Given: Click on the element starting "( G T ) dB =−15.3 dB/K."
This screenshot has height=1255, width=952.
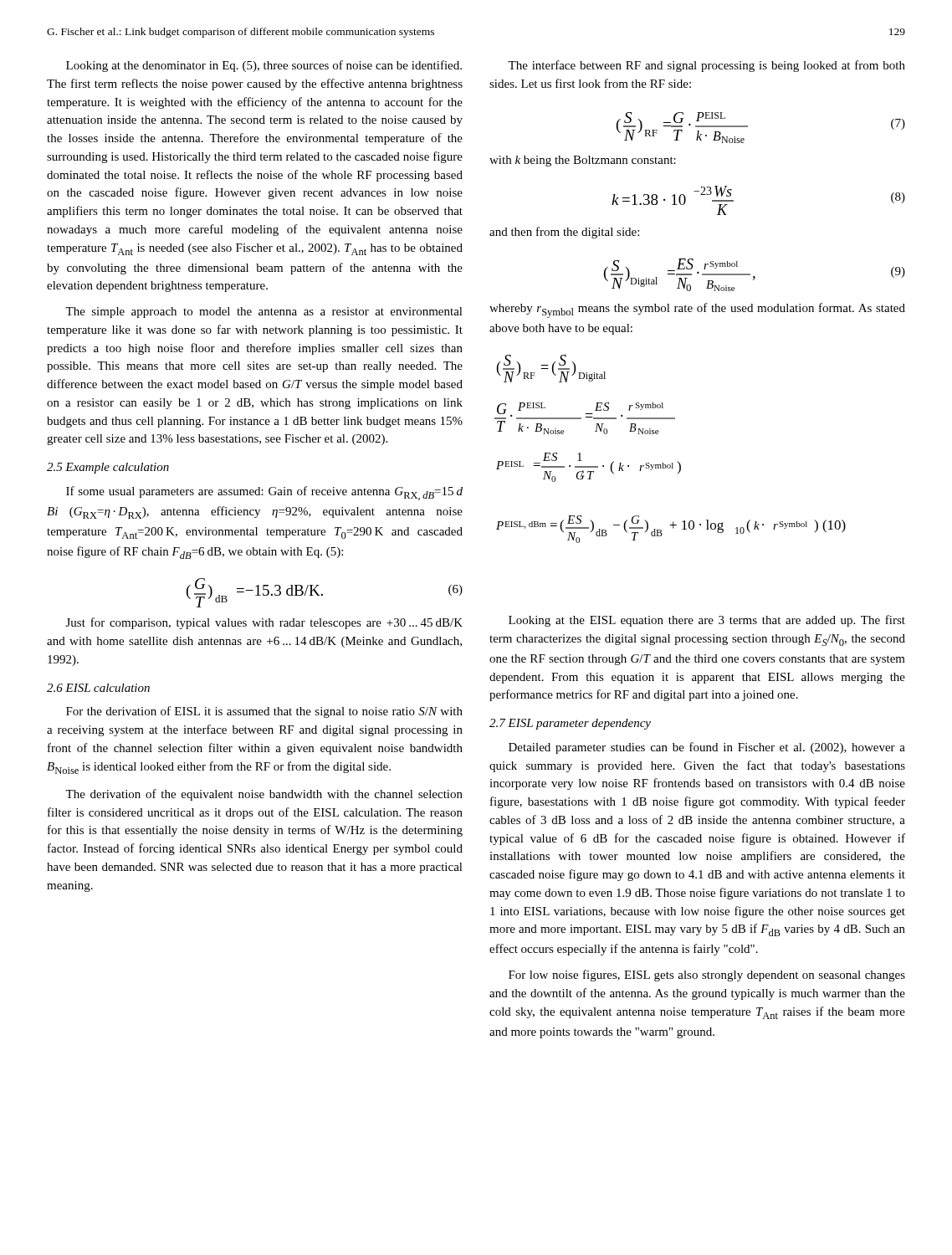Looking at the screenshot, I should tap(323, 590).
